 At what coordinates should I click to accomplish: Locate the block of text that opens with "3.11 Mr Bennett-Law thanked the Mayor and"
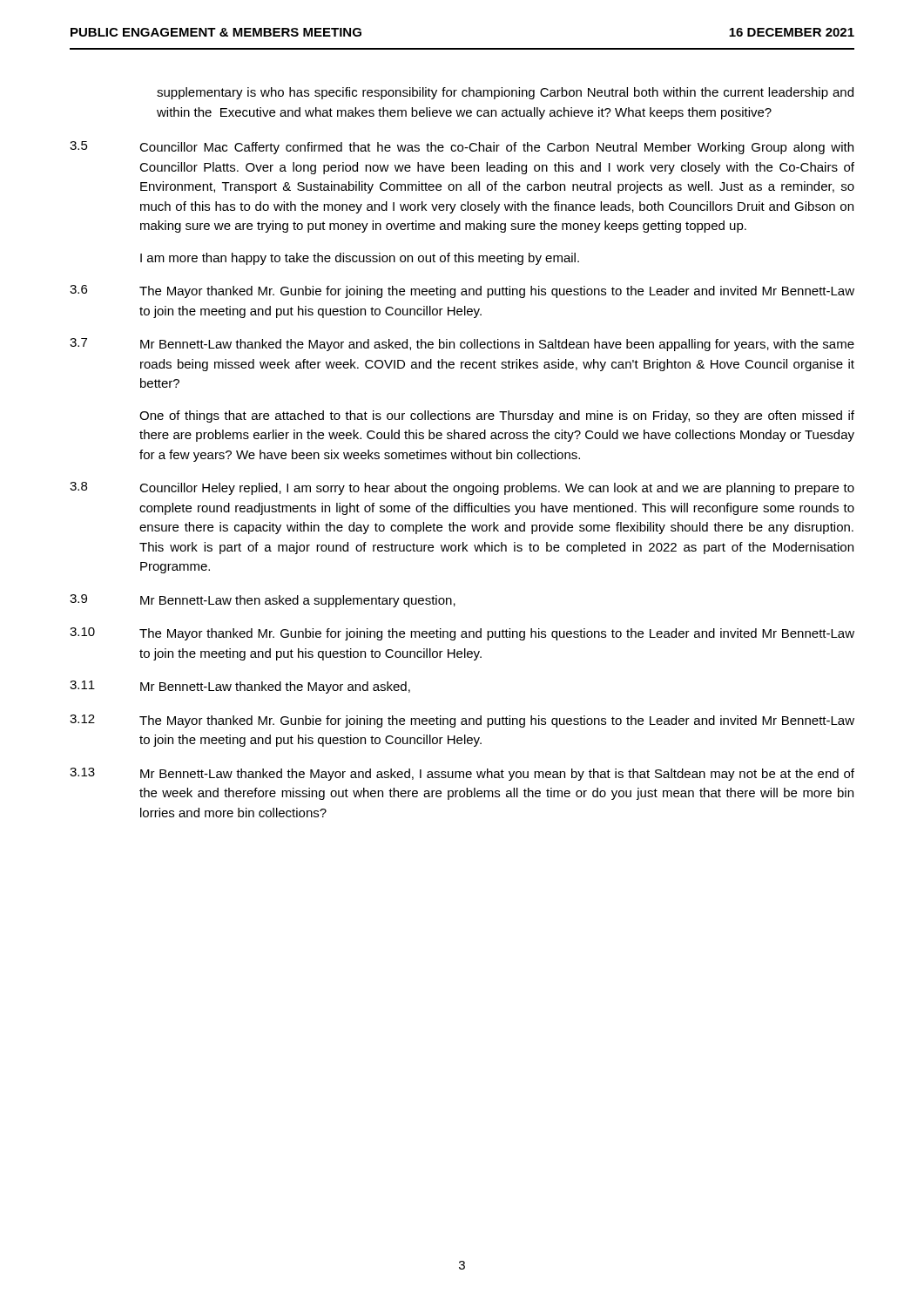pyautogui.click(x=240, y=687)
